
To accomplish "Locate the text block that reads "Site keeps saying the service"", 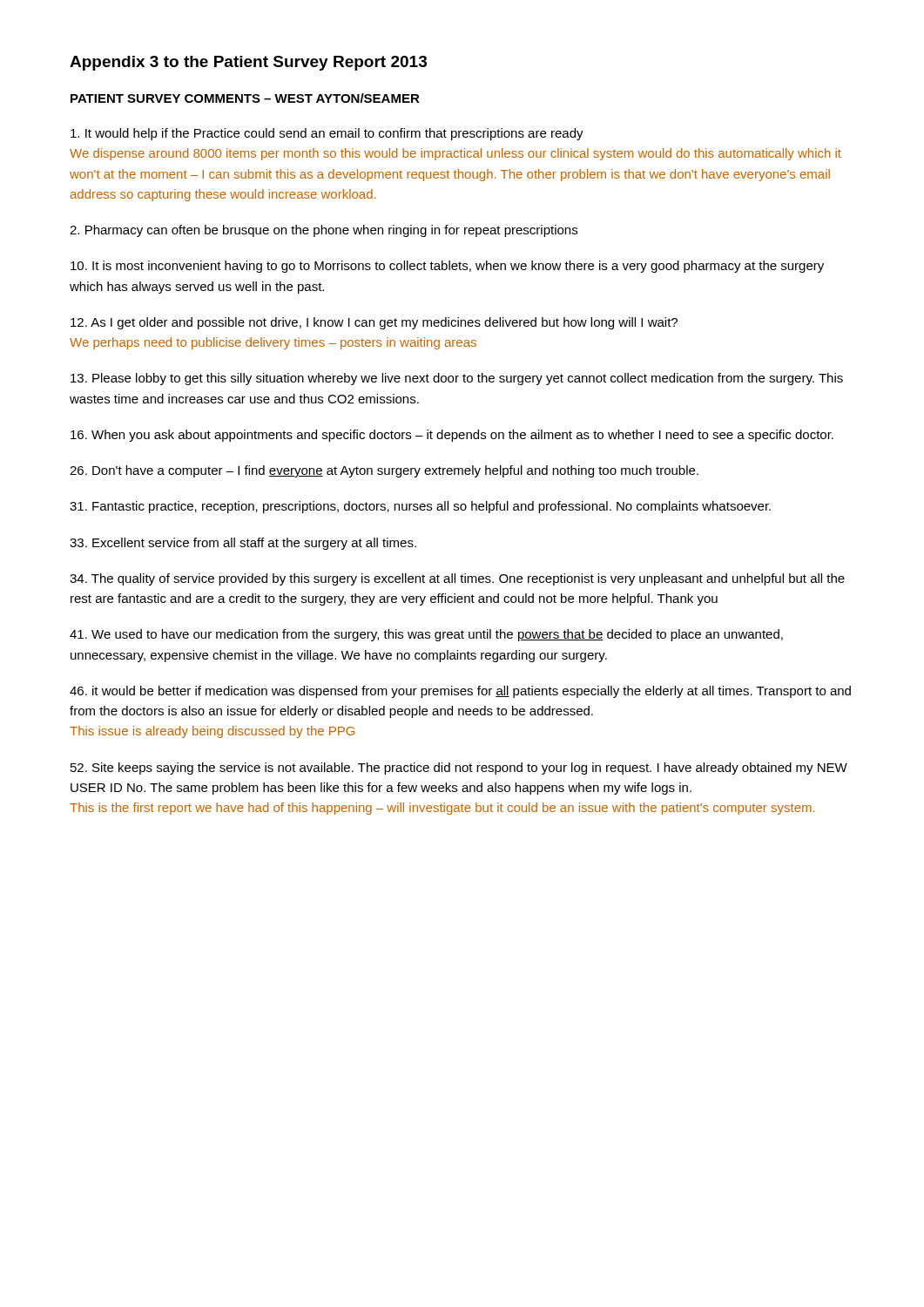I will click(x=458, y=787).
